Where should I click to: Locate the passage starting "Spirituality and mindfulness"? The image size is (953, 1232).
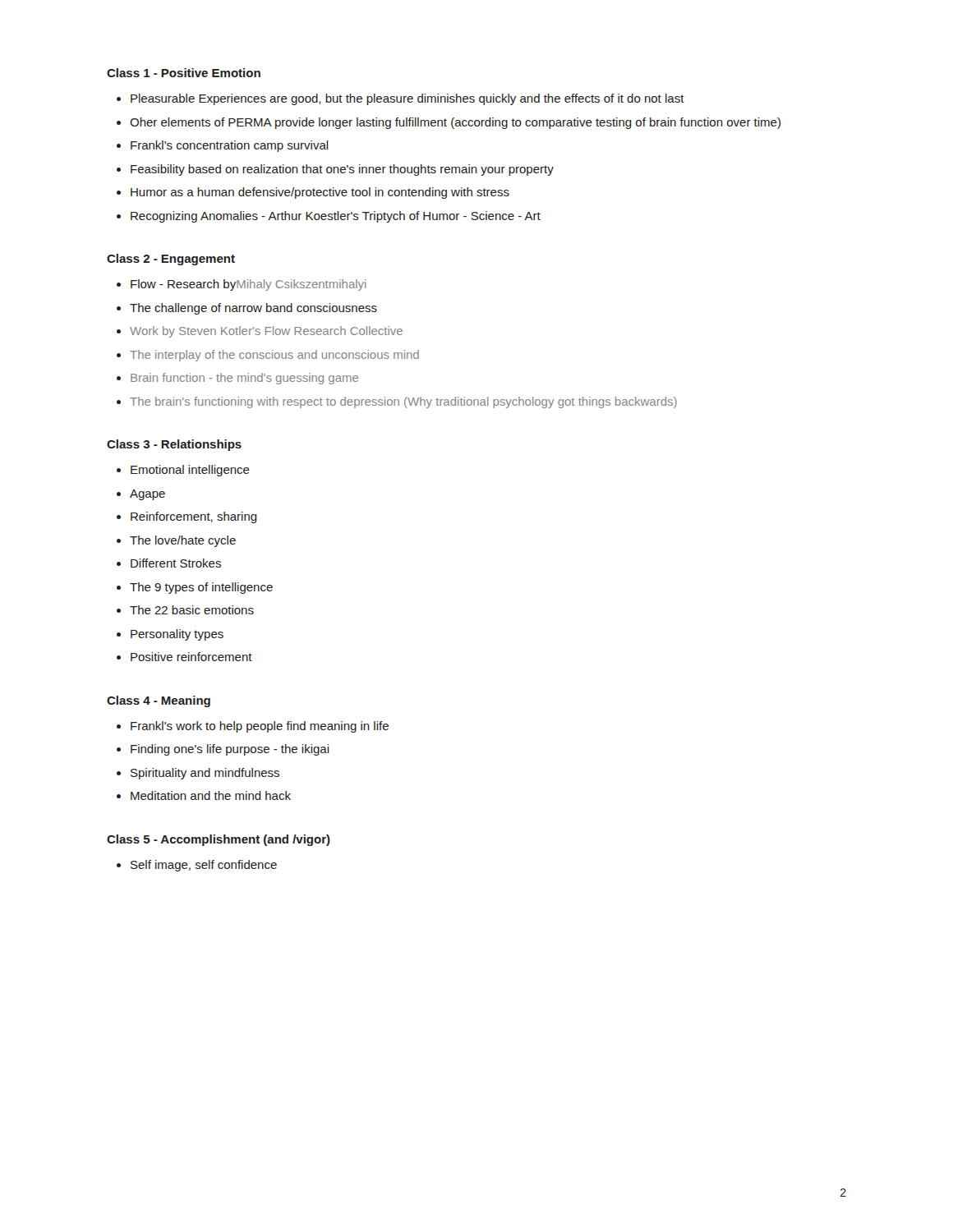(x=205, y=772)
